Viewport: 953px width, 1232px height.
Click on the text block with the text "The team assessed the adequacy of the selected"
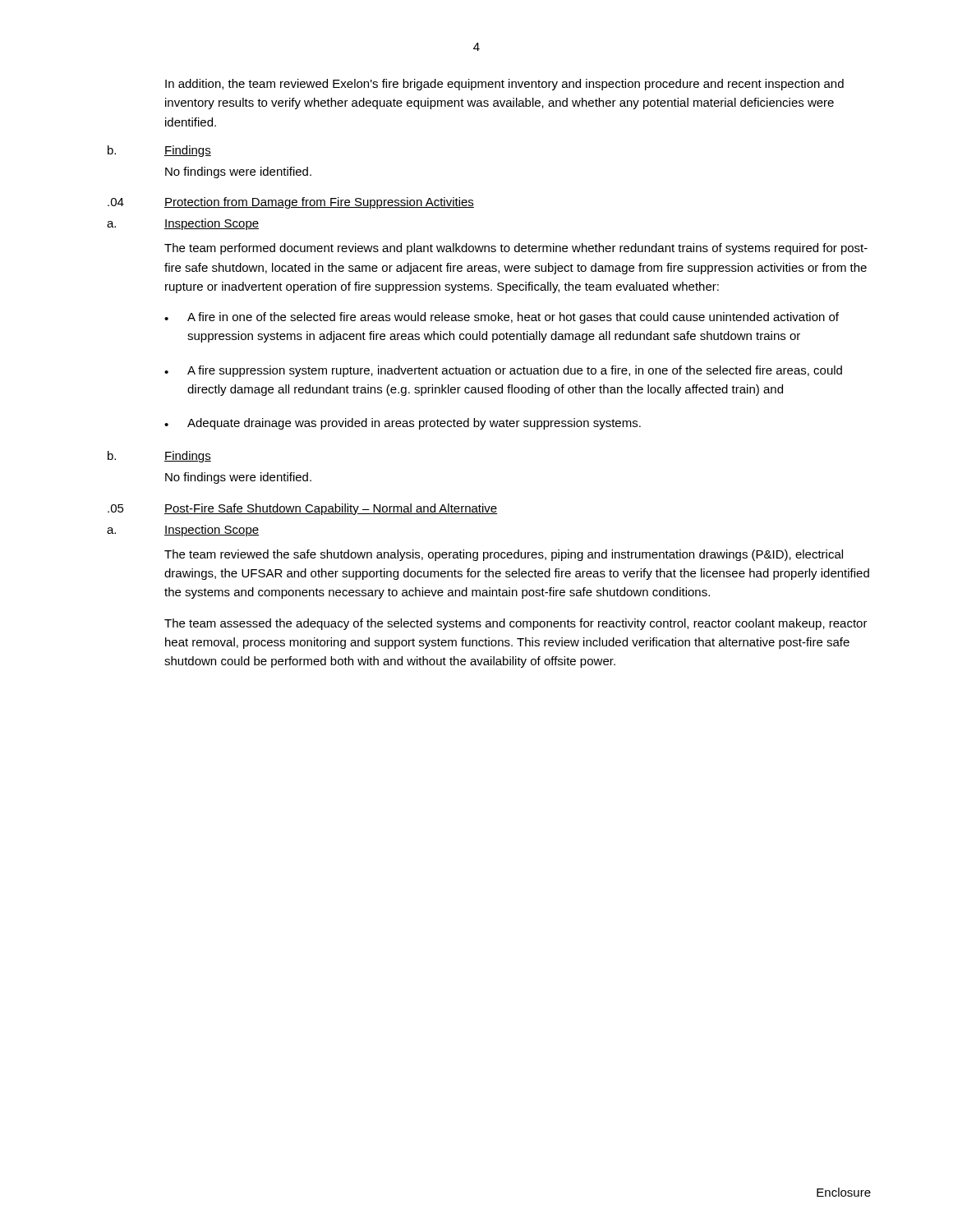pos(516,642)
